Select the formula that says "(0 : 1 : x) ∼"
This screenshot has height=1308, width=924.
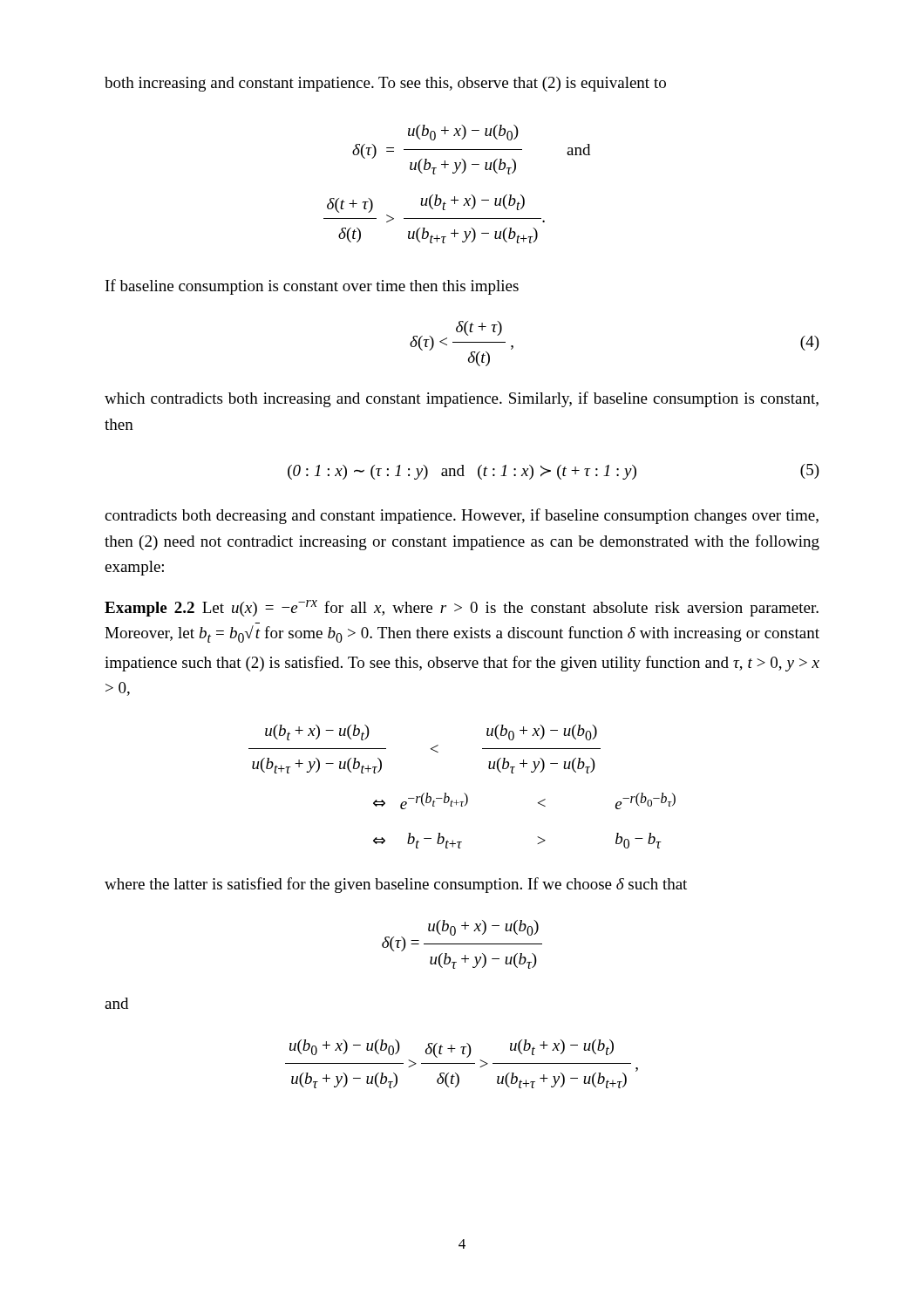pos(553,470)
